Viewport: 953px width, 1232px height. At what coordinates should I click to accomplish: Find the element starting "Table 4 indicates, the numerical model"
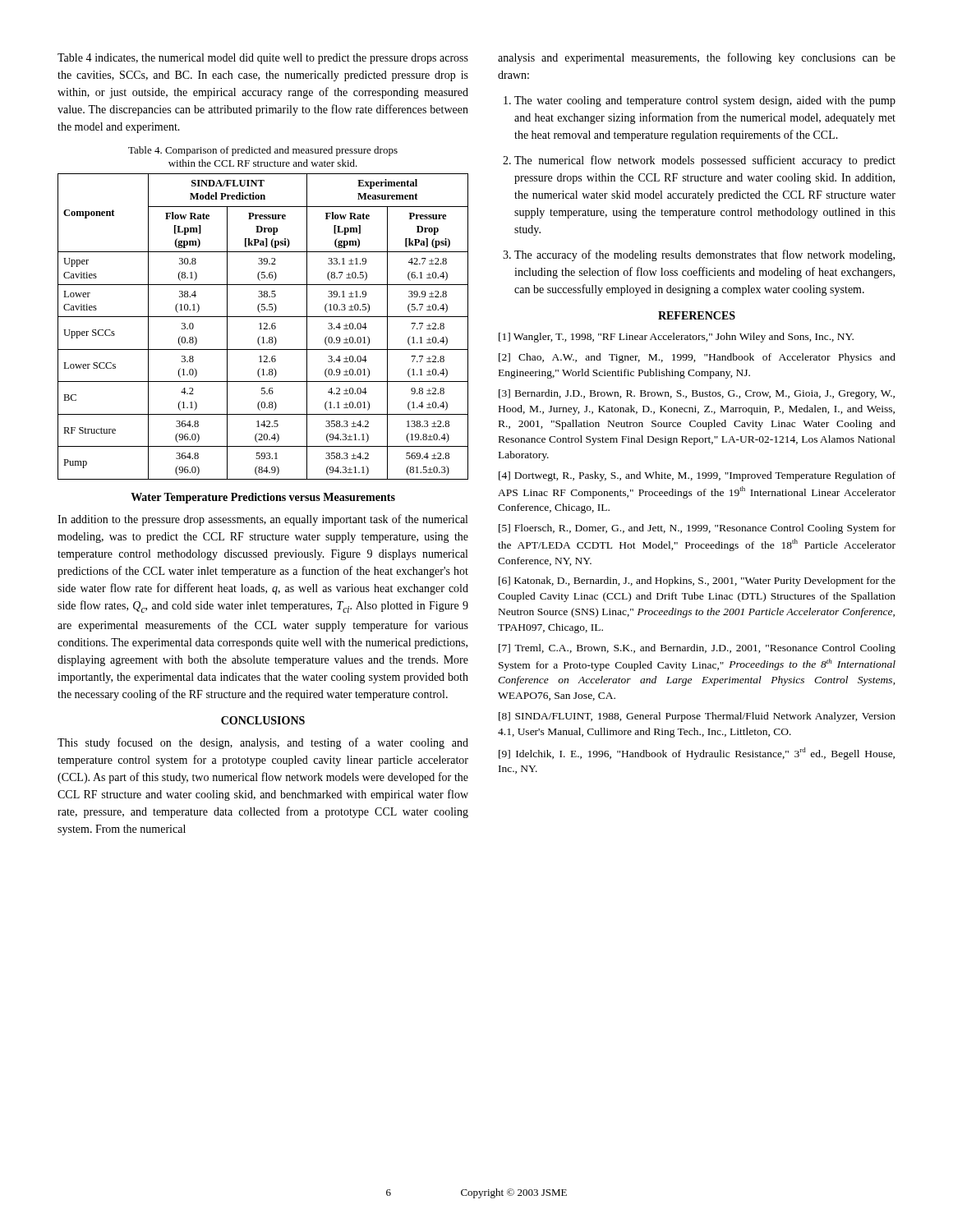(x=263, y=92)
